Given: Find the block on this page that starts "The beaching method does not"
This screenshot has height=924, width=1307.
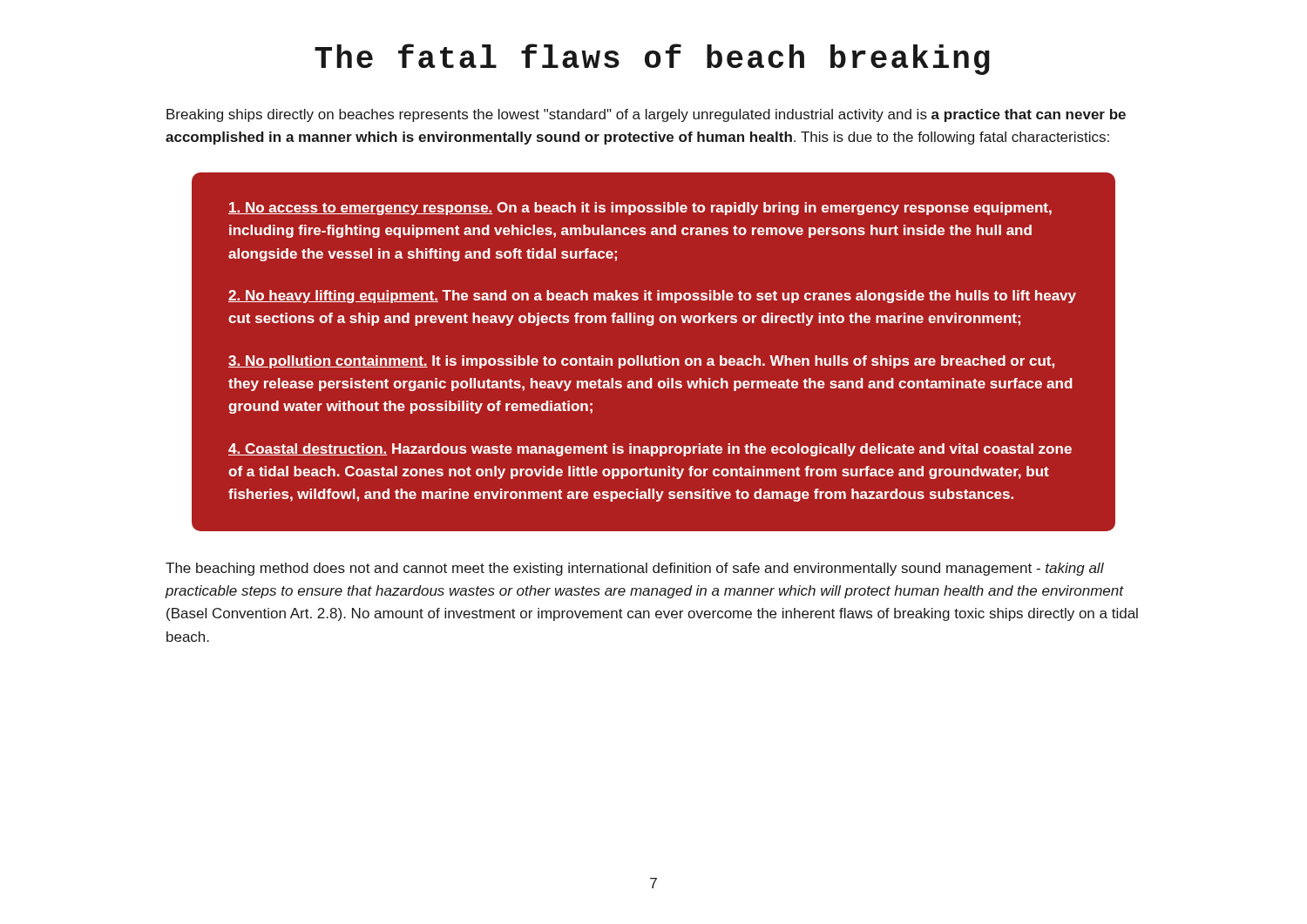Looking at the screenshot, I should coord(652,602).
